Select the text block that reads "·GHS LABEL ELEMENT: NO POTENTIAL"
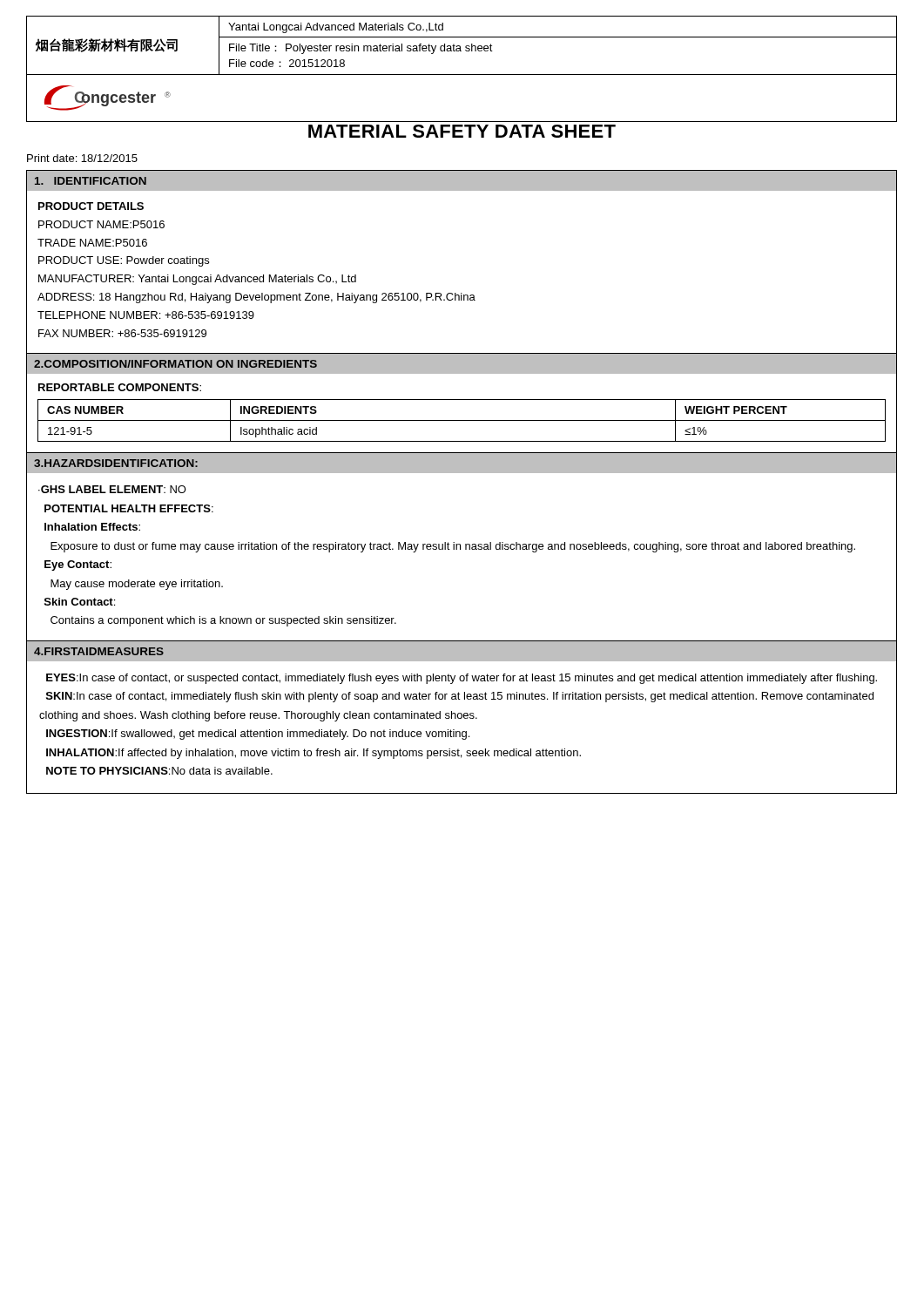Image resolution: width=924 pixels, height=1307 pixels. [x=447, y=555]
